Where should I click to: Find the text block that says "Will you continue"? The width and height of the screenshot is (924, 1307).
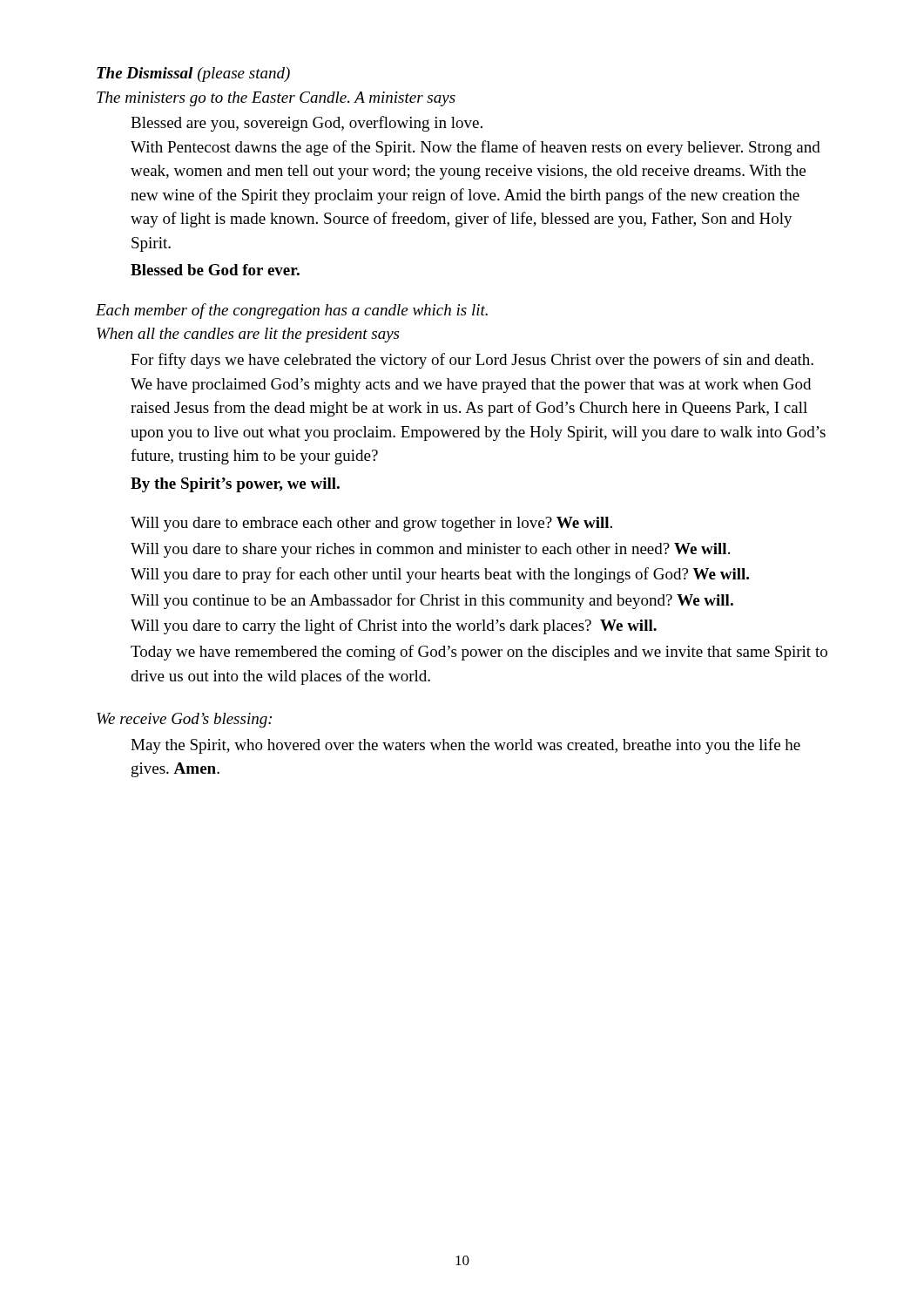[x=479, y=600]
